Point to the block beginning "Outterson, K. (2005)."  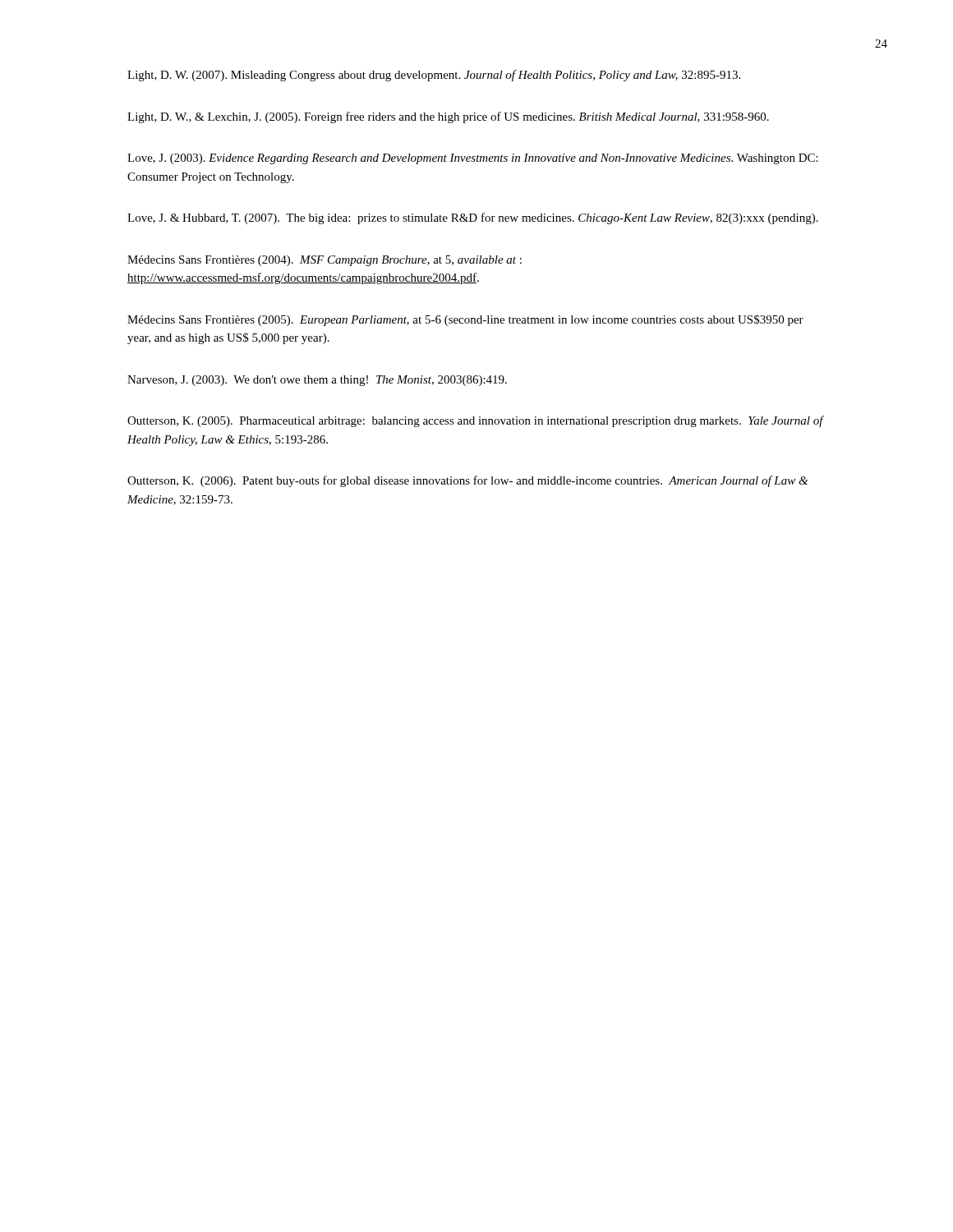point(476,430)
